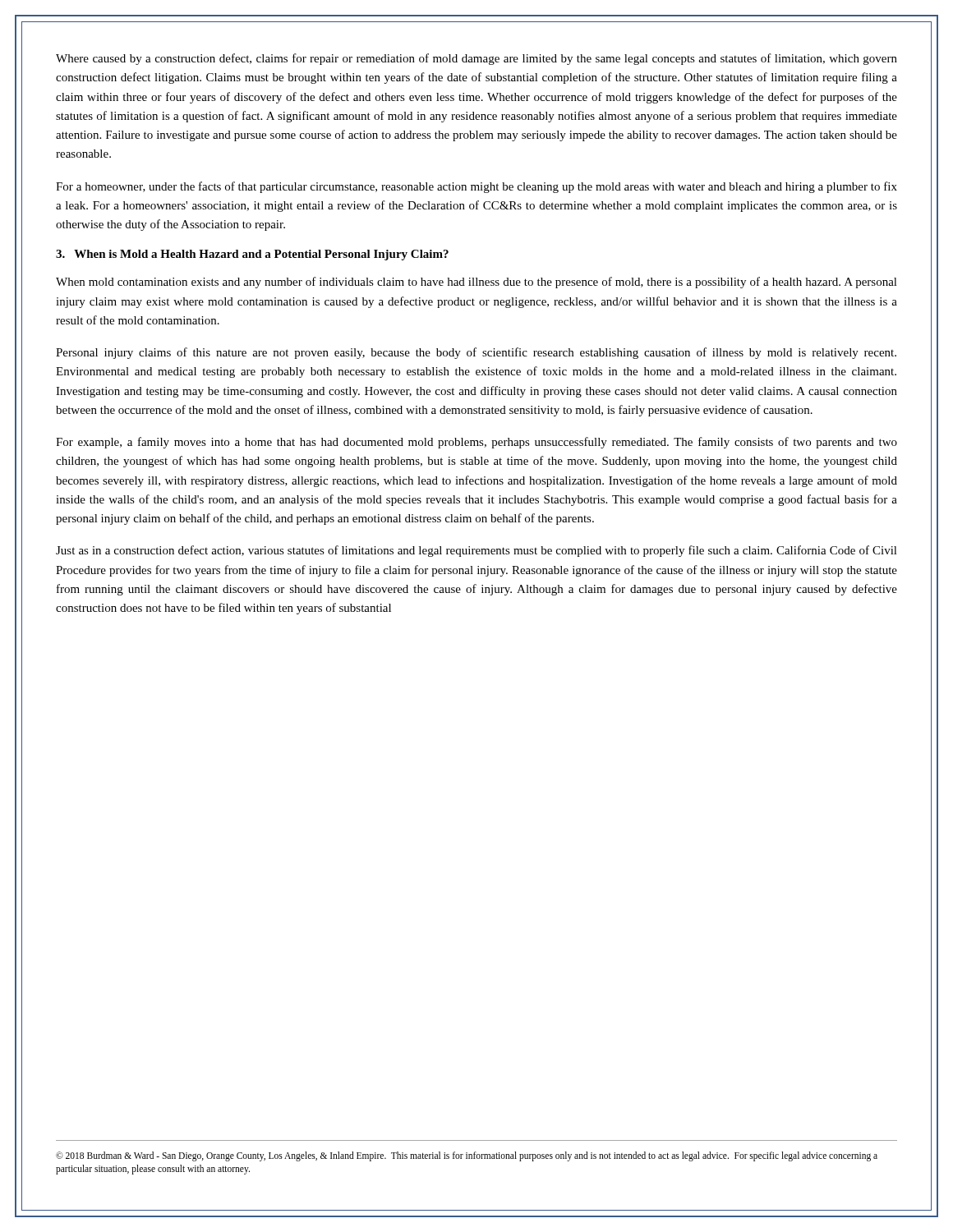Locate the block starting "When mold contamination exists and any"
The width and height of the screenshot is (953, 1232).
(476, 301)
